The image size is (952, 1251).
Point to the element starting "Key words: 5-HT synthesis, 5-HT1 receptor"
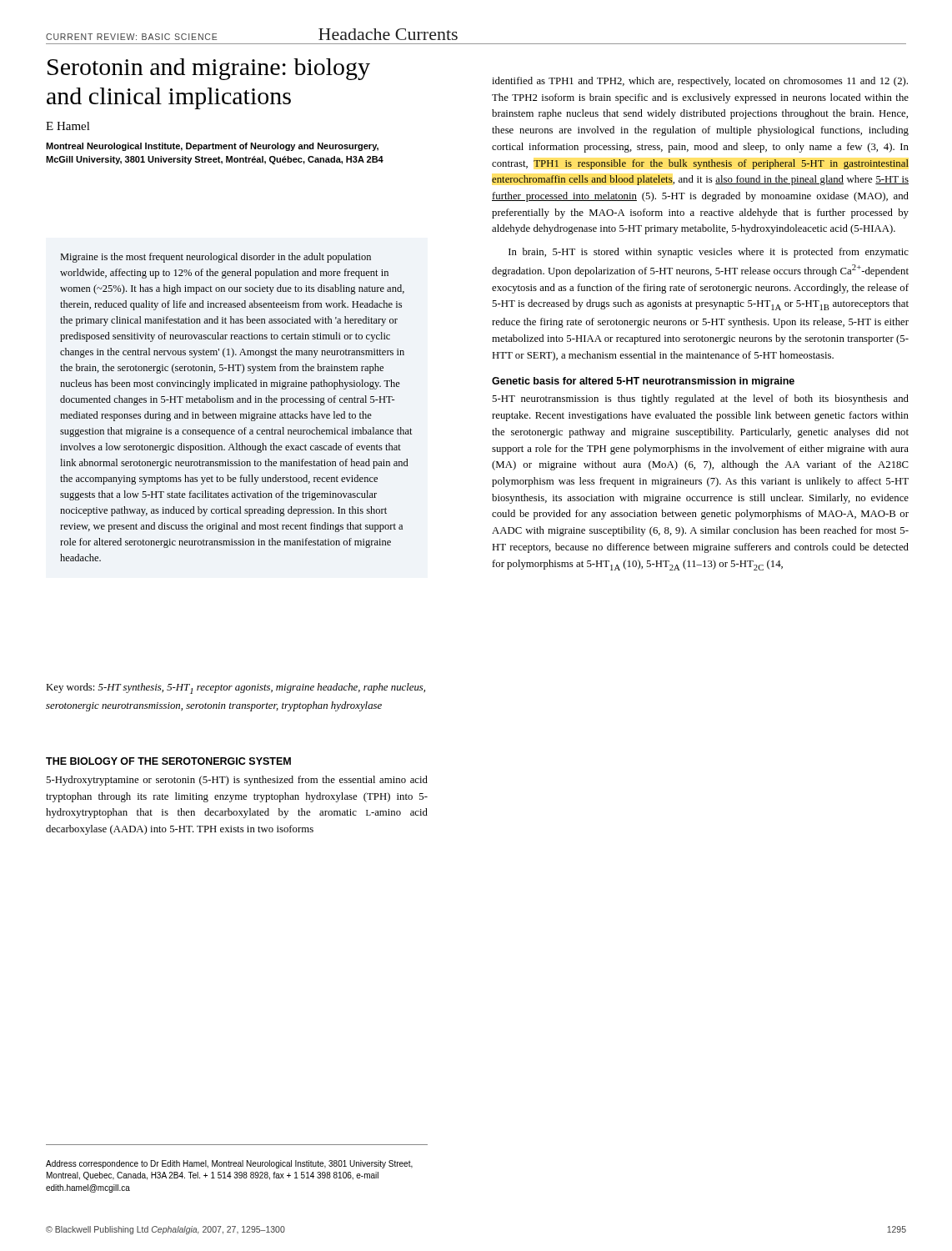coord(237,697)
